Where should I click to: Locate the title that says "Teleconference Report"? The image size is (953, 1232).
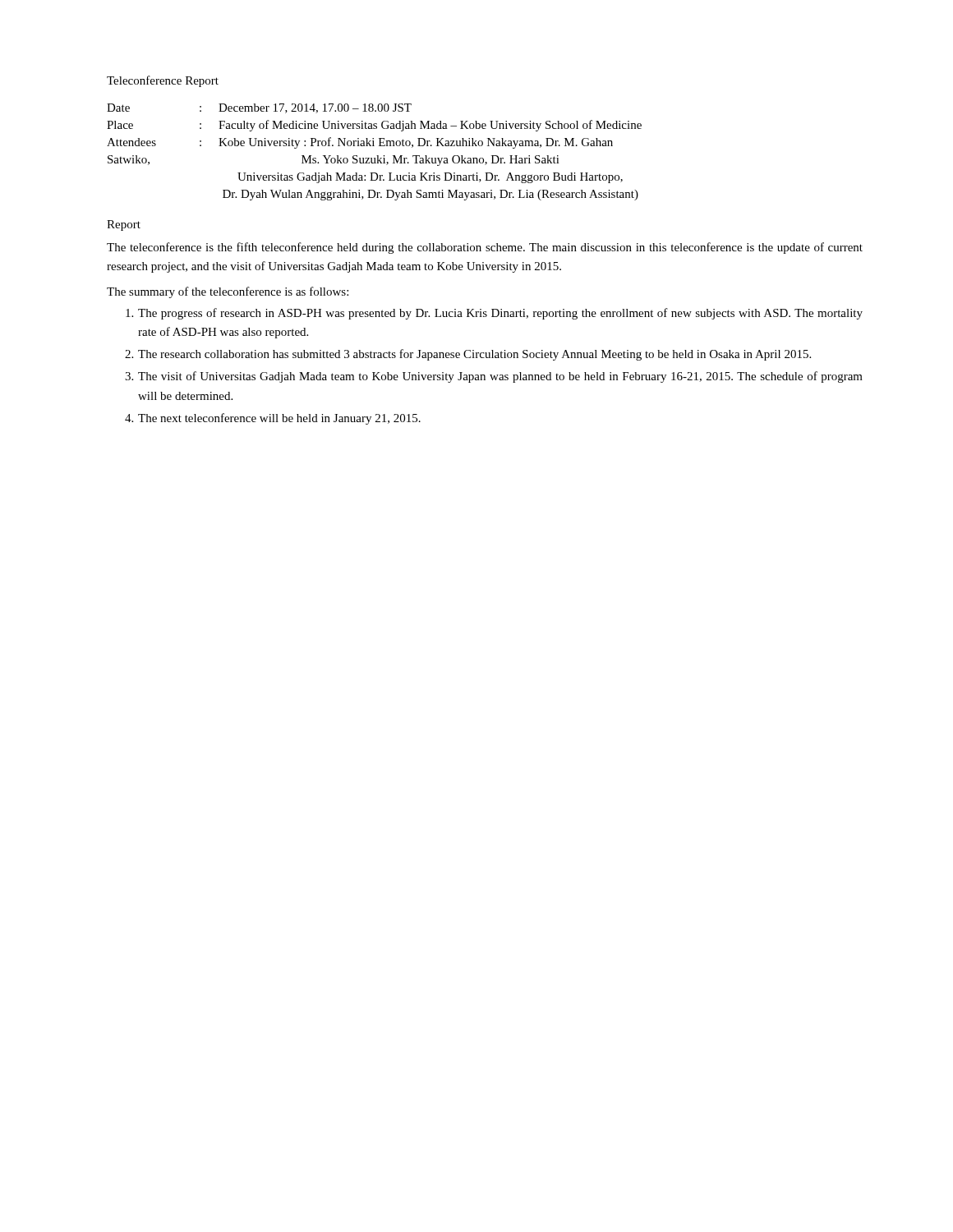(163, 81)
